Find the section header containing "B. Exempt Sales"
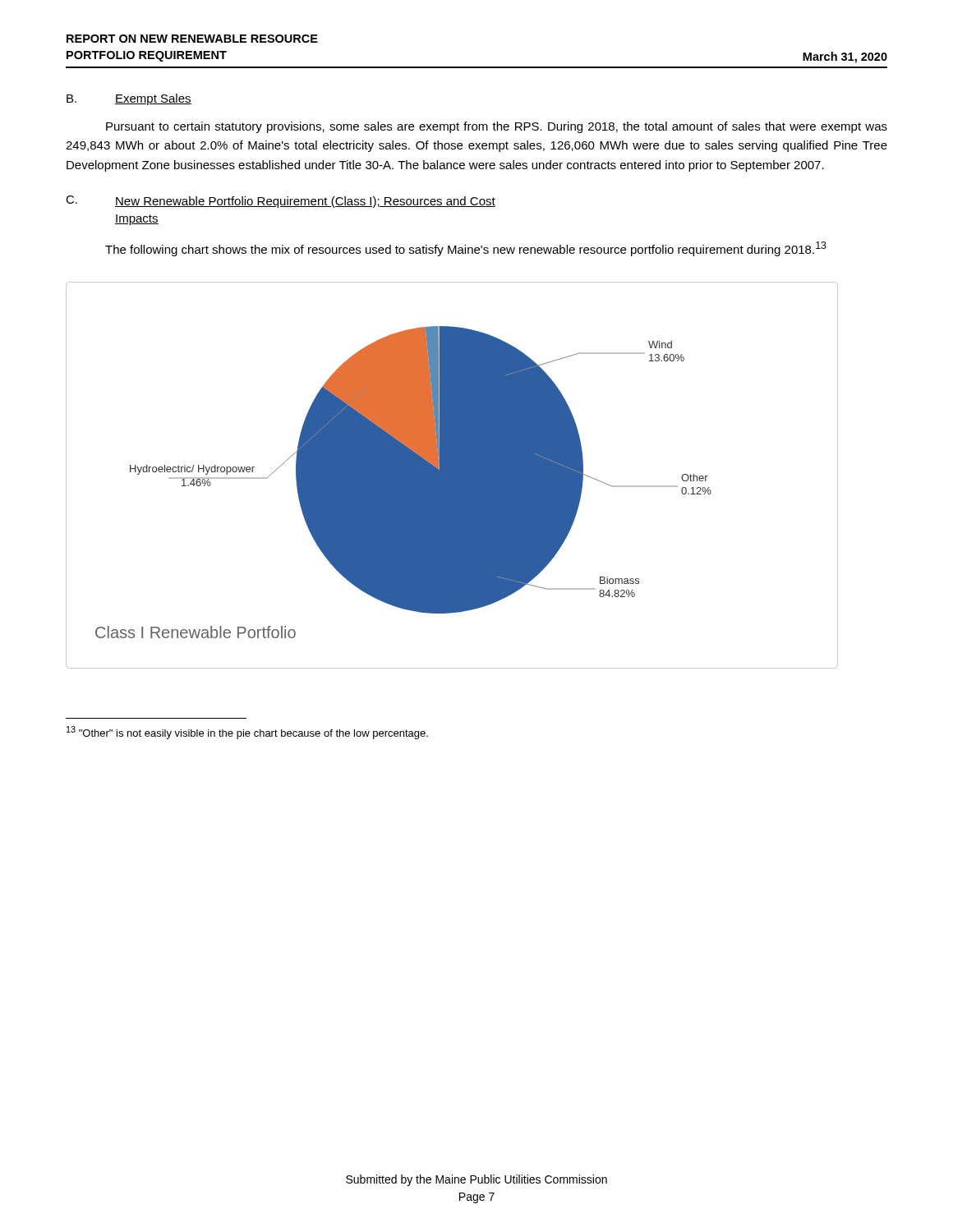Viewport: 953px width, 1232px height. coord(128,98)
